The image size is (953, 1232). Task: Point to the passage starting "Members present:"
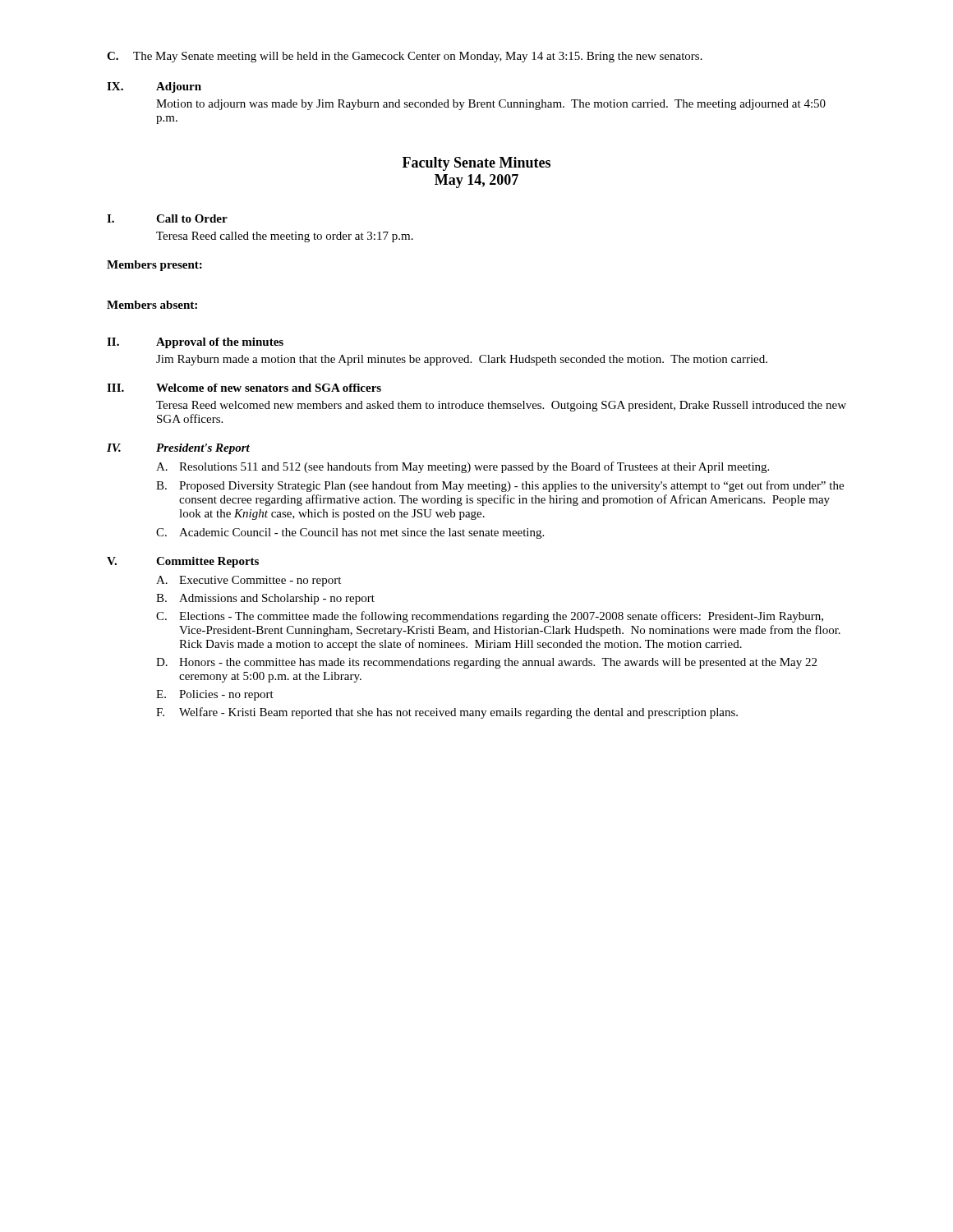[x=155, y=264]
